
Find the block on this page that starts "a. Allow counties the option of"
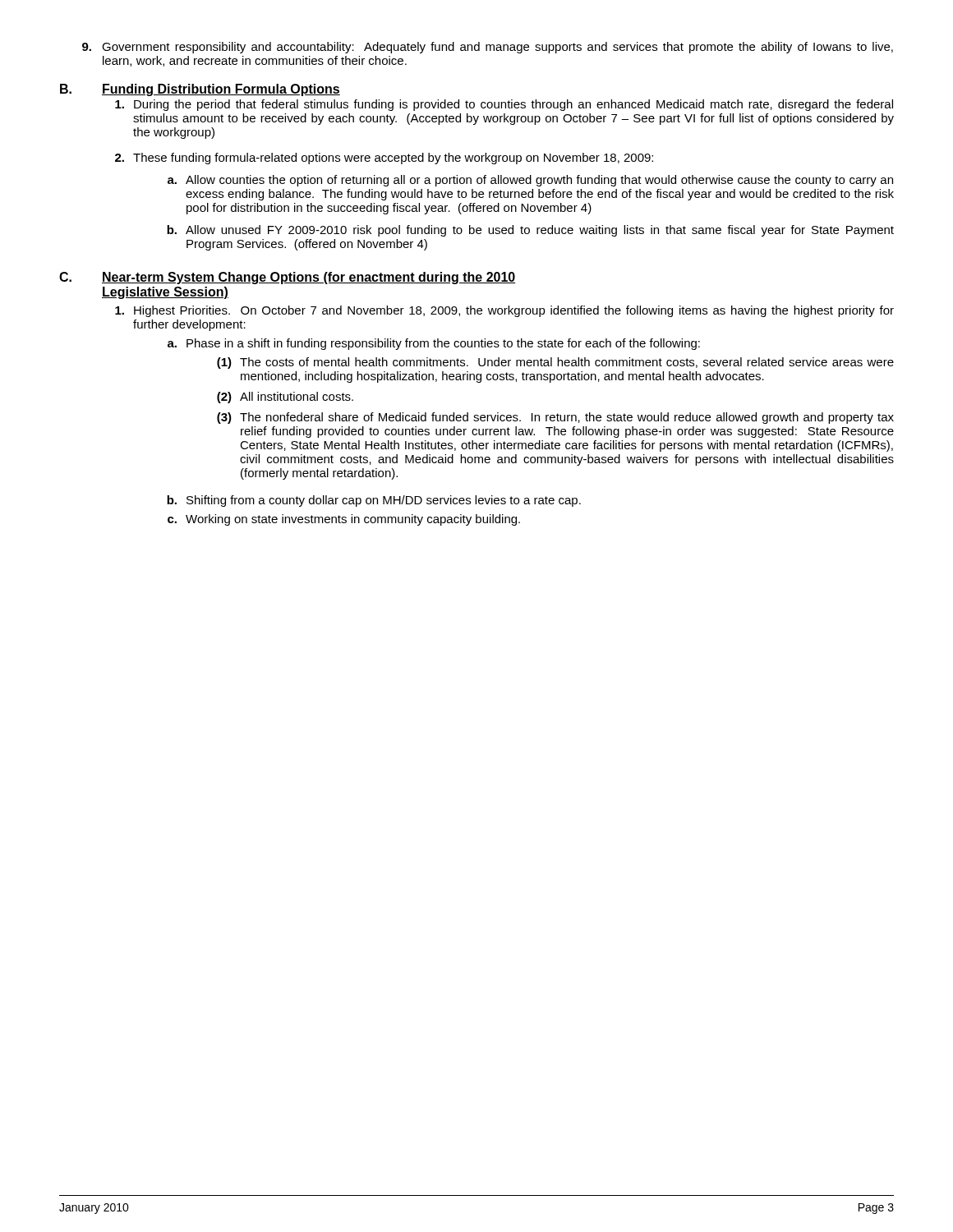tap(527, 193)
